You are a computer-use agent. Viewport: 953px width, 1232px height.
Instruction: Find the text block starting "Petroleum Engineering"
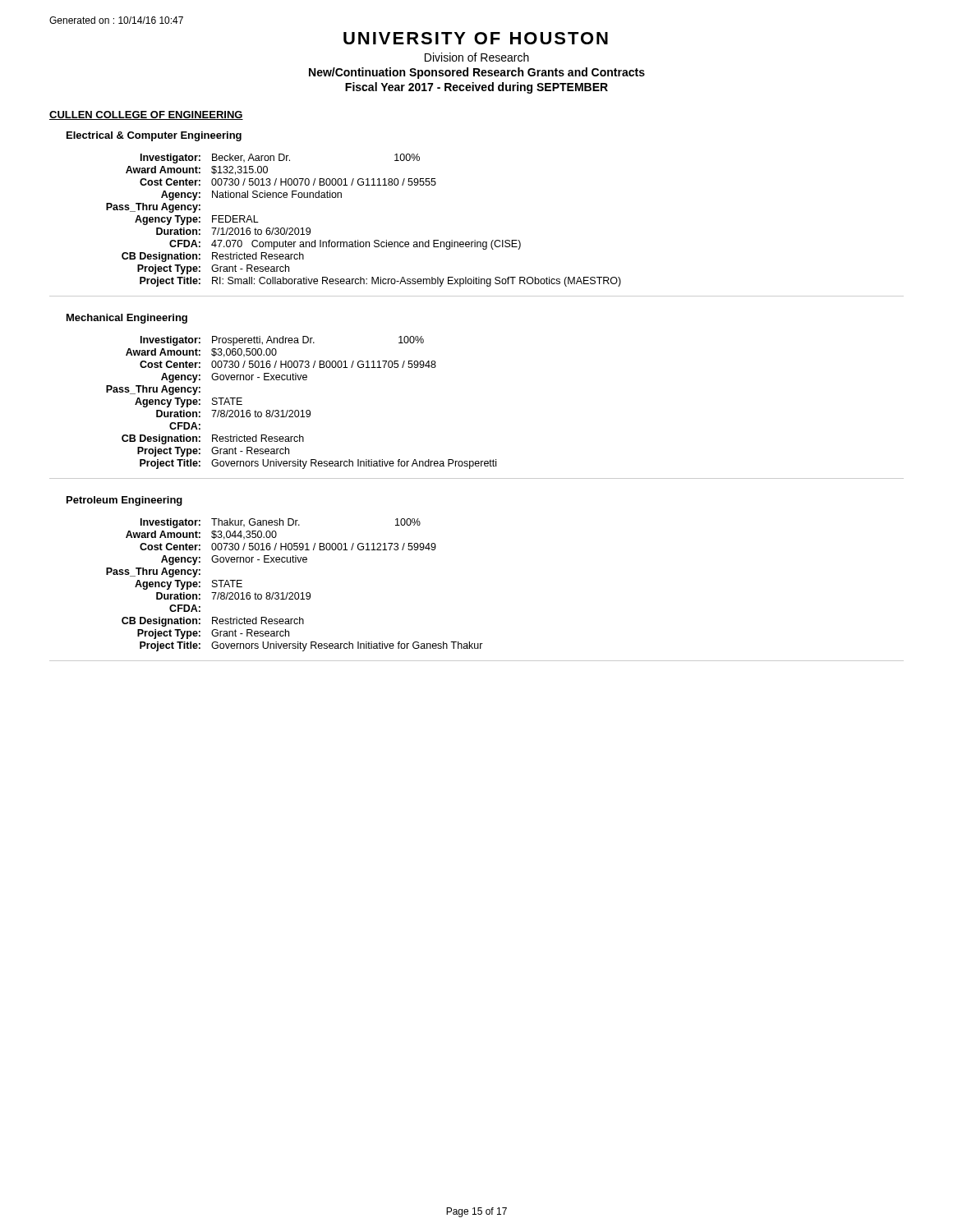[x=124, y=500]
